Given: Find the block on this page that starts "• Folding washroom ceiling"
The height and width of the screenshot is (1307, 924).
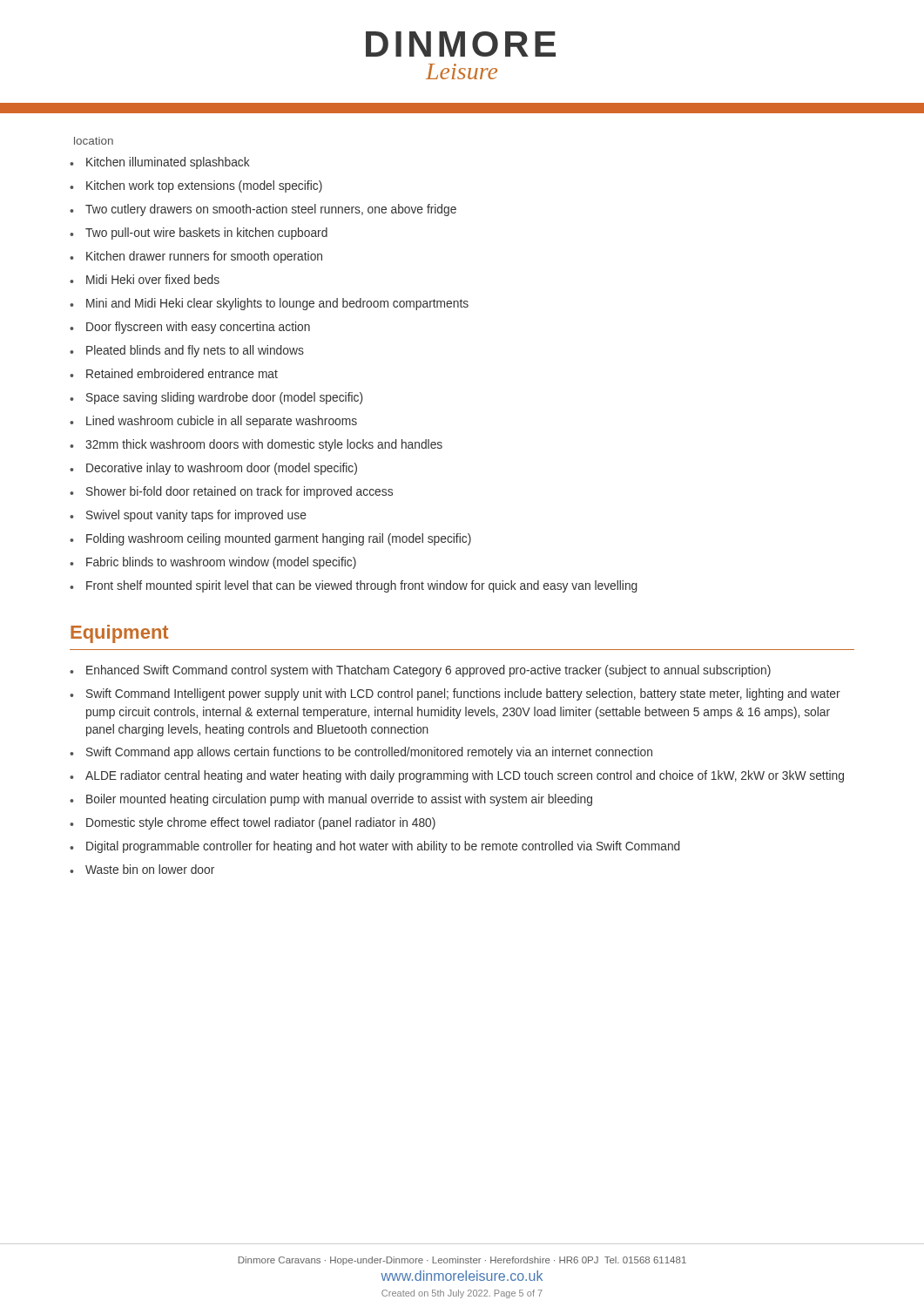Looking at the screenshot, I should (271, 540).
